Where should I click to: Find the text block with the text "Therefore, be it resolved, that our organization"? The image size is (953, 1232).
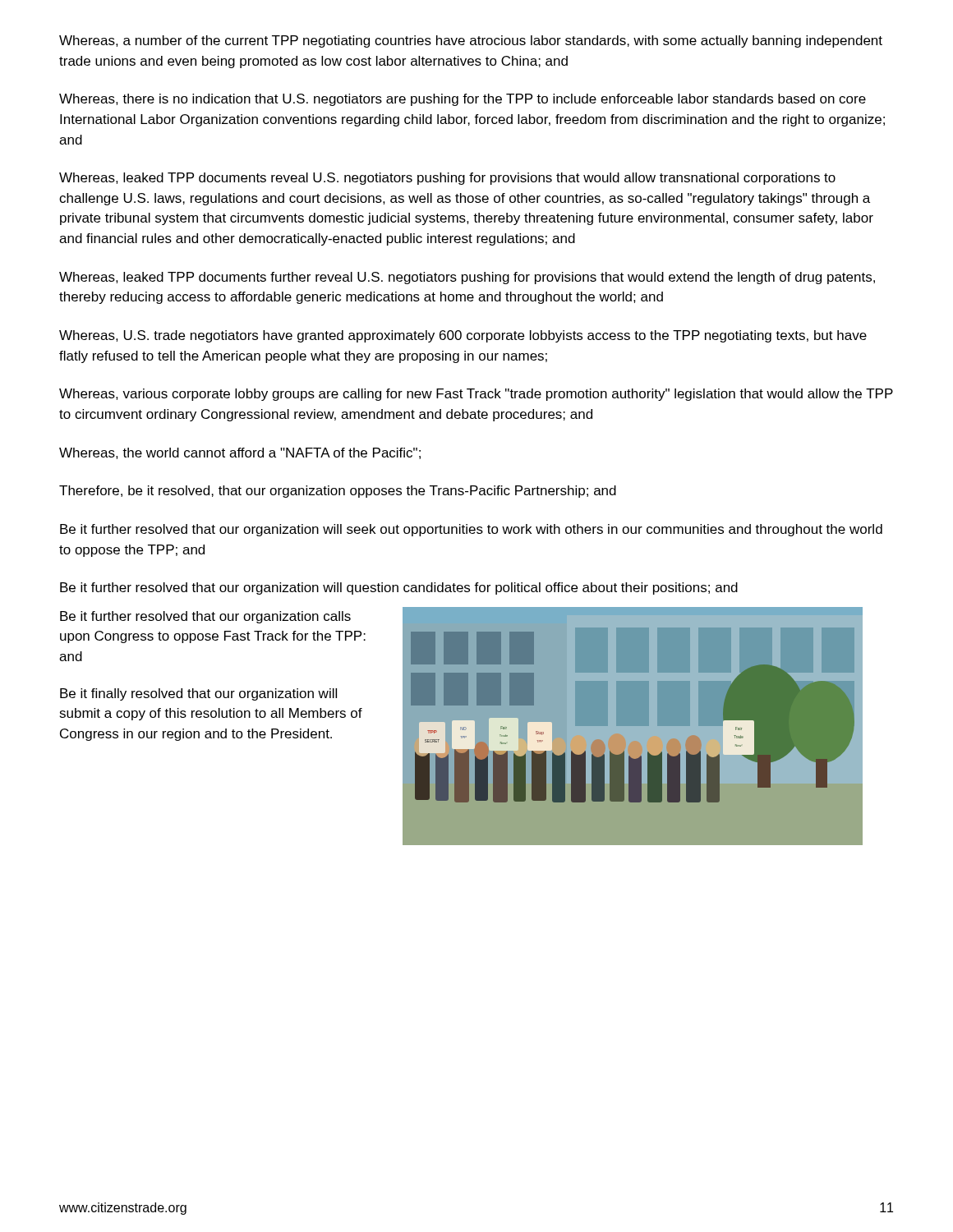(338, 491)
